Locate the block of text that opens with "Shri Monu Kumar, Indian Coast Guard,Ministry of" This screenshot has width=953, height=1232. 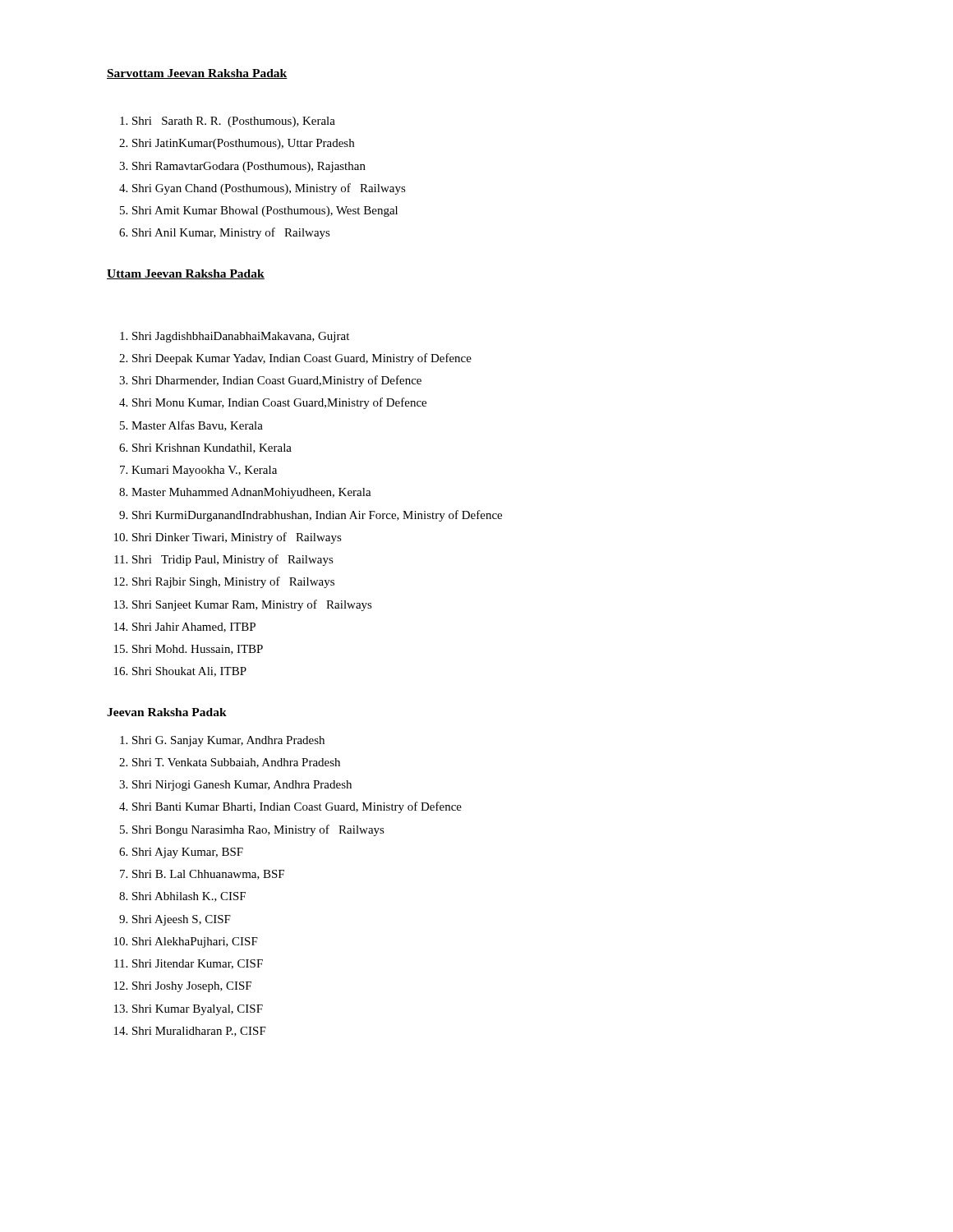point(279,403)
